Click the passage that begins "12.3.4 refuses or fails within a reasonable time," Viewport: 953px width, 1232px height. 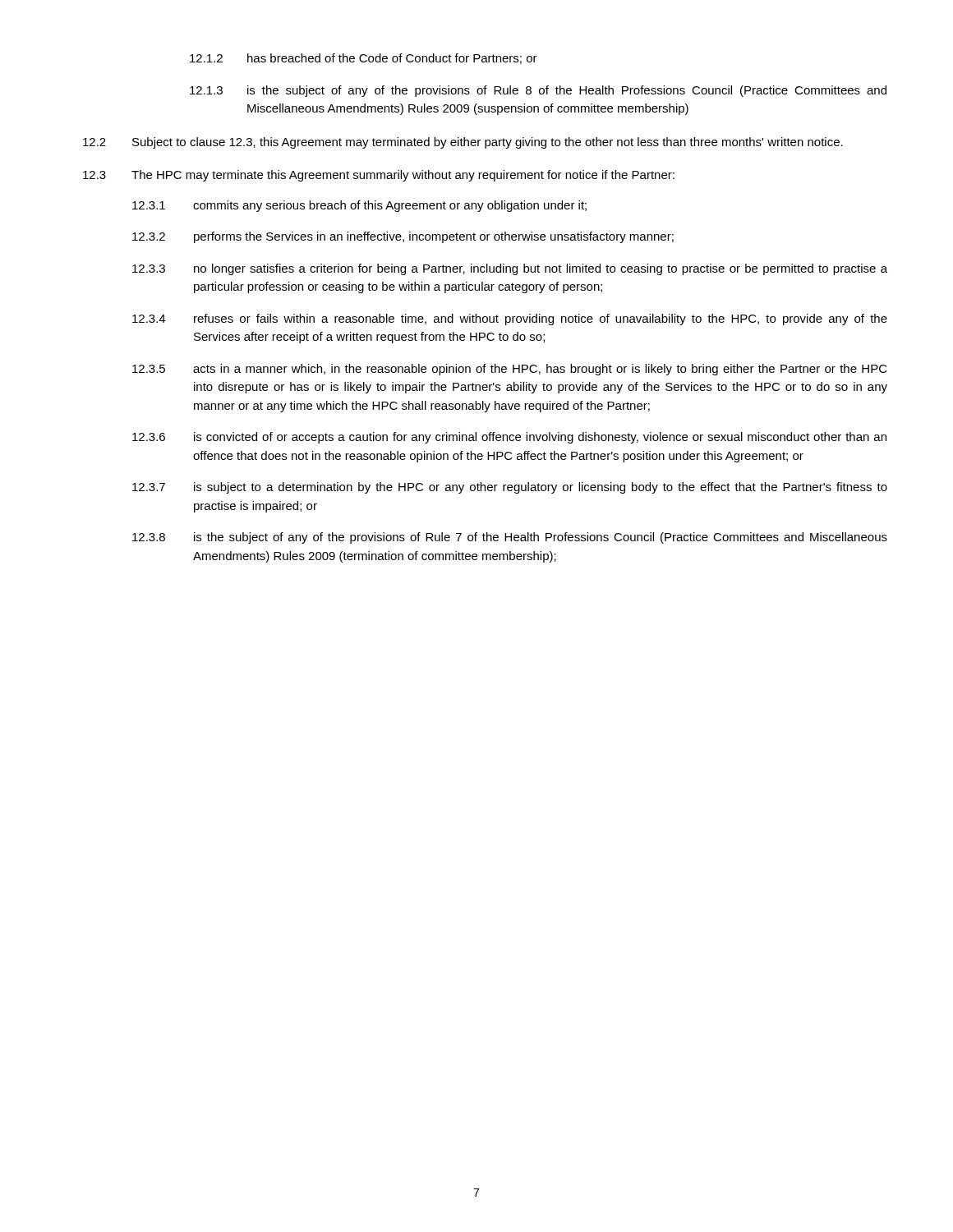(509, 328)
